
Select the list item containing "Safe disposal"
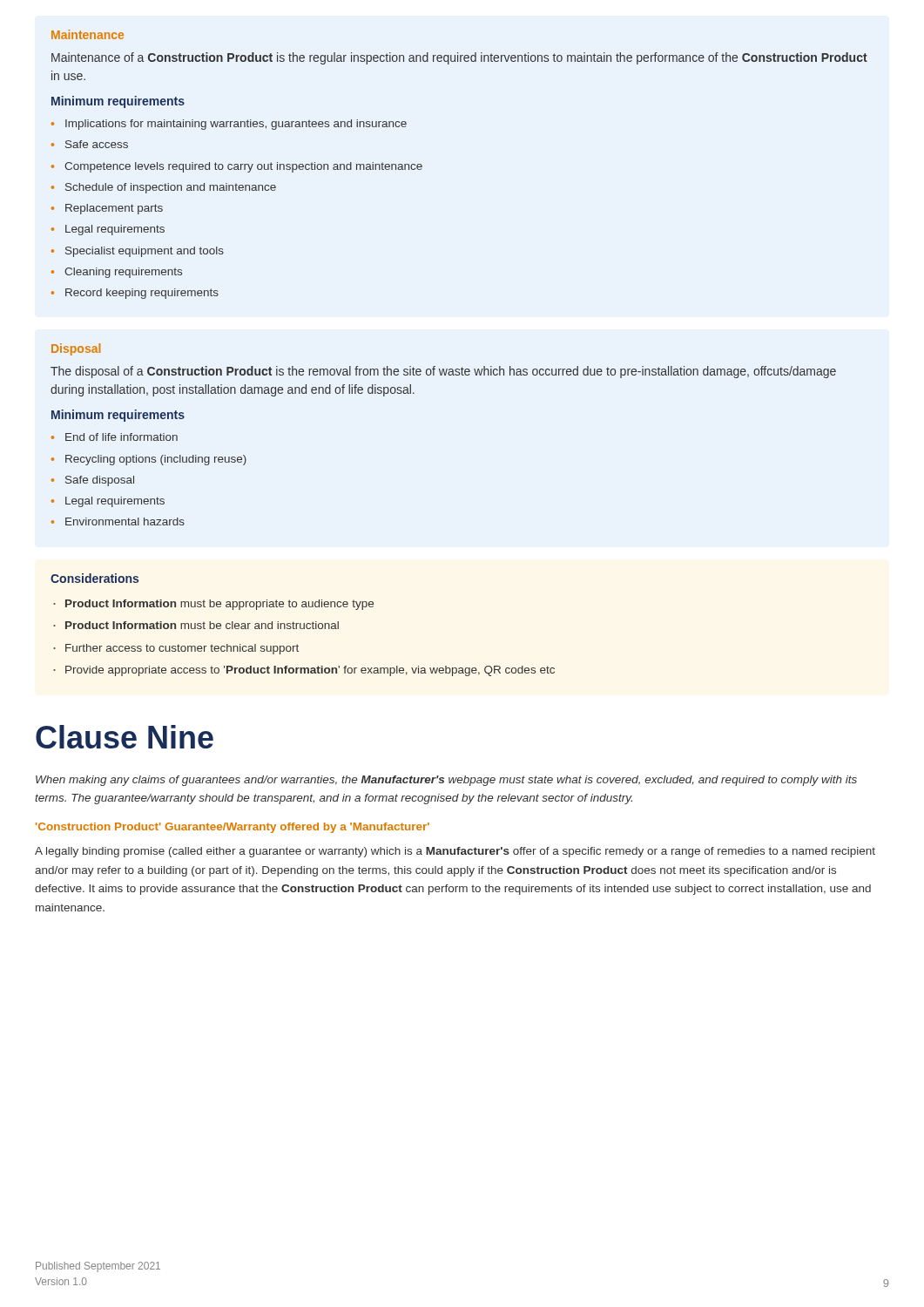100,479
